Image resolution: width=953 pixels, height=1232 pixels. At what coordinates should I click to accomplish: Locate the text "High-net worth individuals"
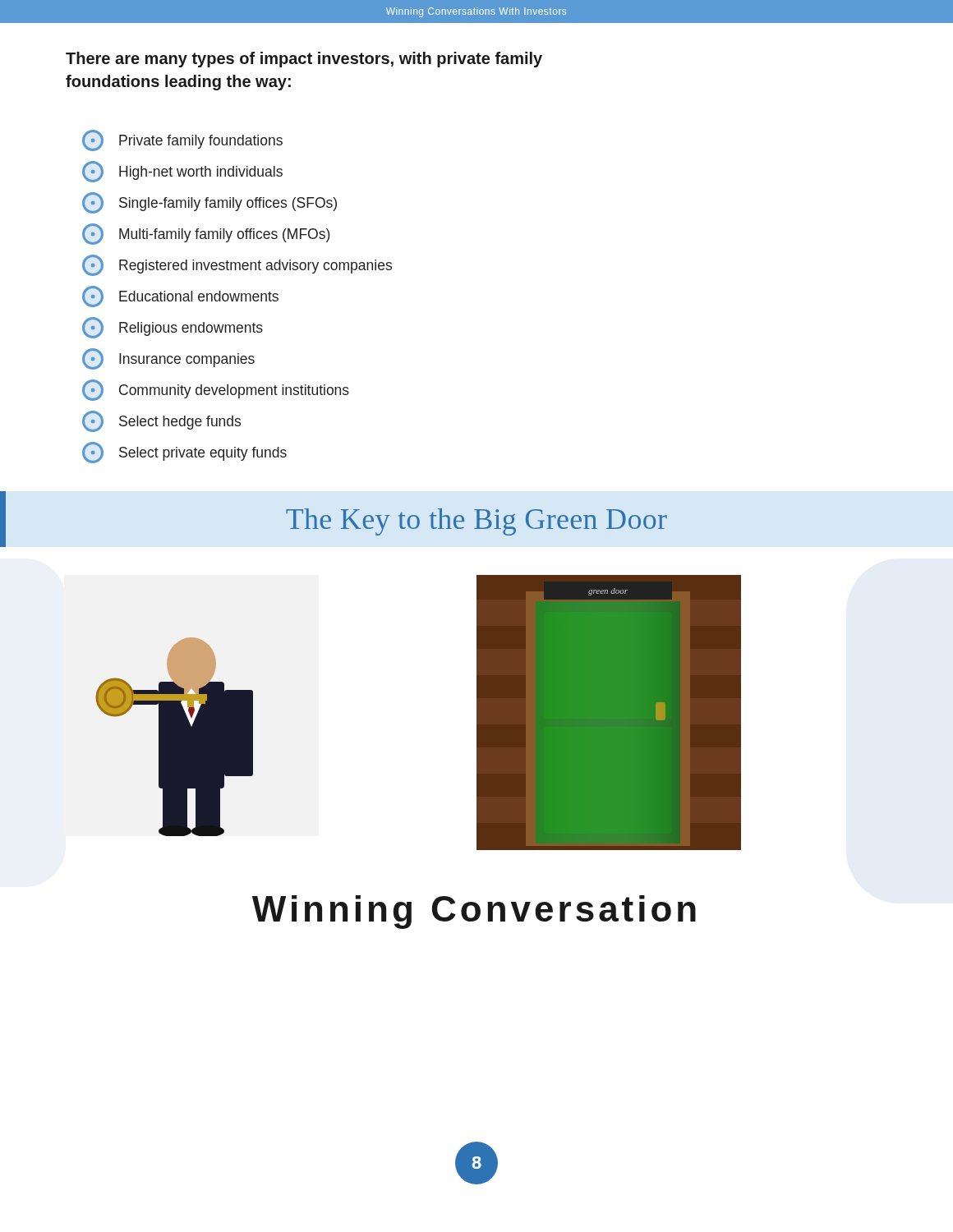183,172
